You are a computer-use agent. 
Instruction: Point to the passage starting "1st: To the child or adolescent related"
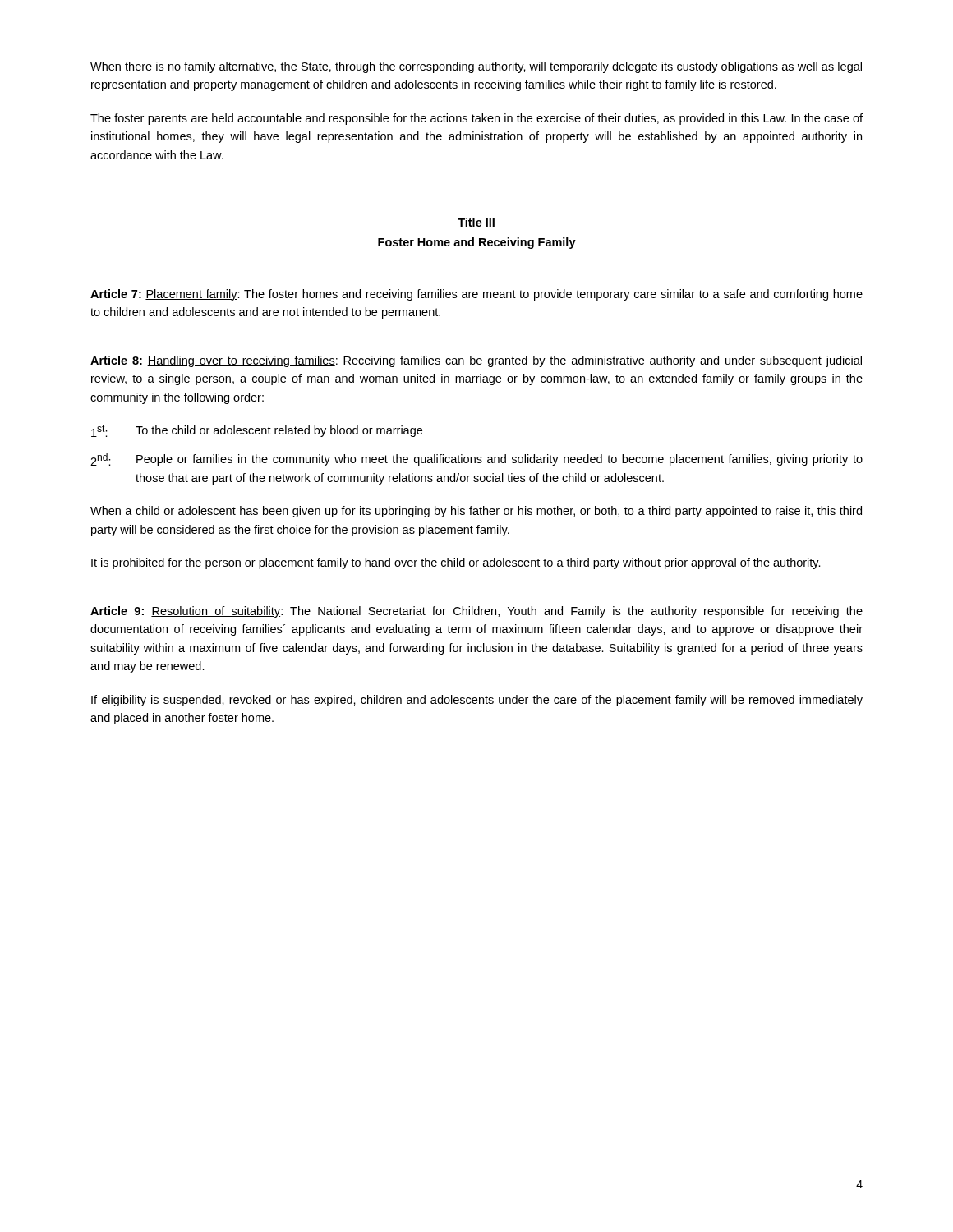point(257,431)
